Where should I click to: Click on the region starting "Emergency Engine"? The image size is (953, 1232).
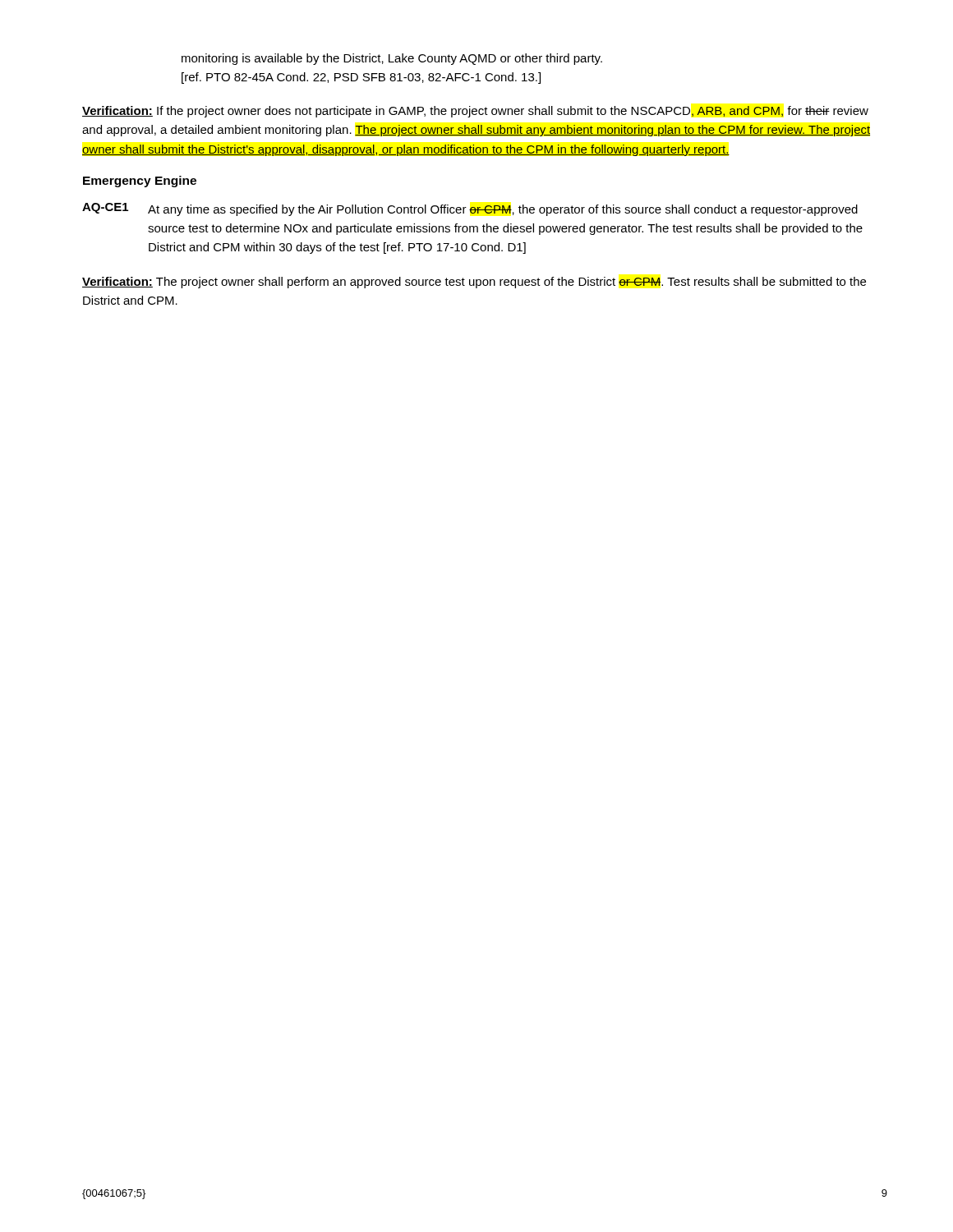139,180
